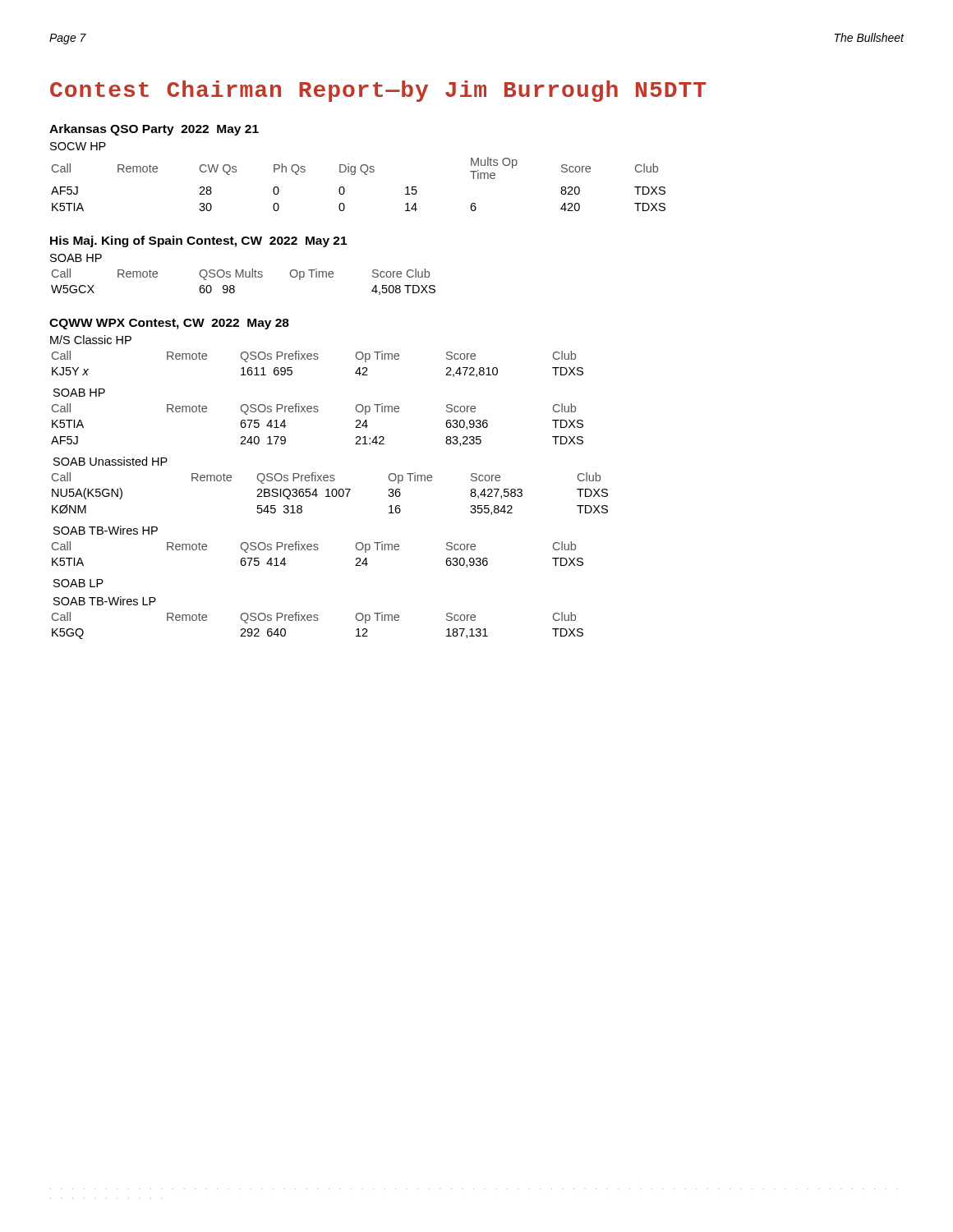Click where it says "SOAB LP"
Image resolution: width=953 pixels, height=1232 pixels.
(76, 583)
